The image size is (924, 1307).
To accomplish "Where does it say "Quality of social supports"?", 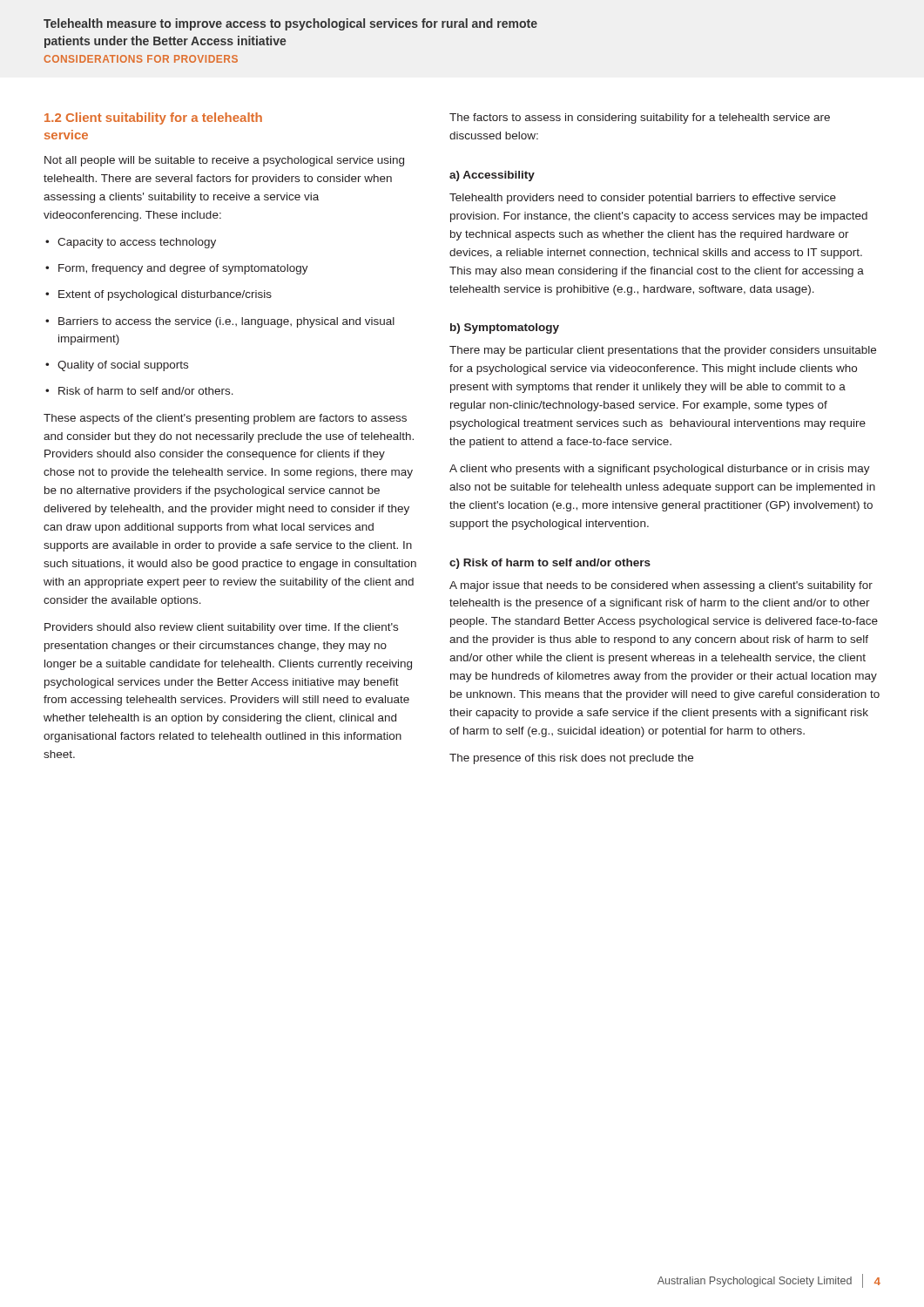I will [117, 366].
